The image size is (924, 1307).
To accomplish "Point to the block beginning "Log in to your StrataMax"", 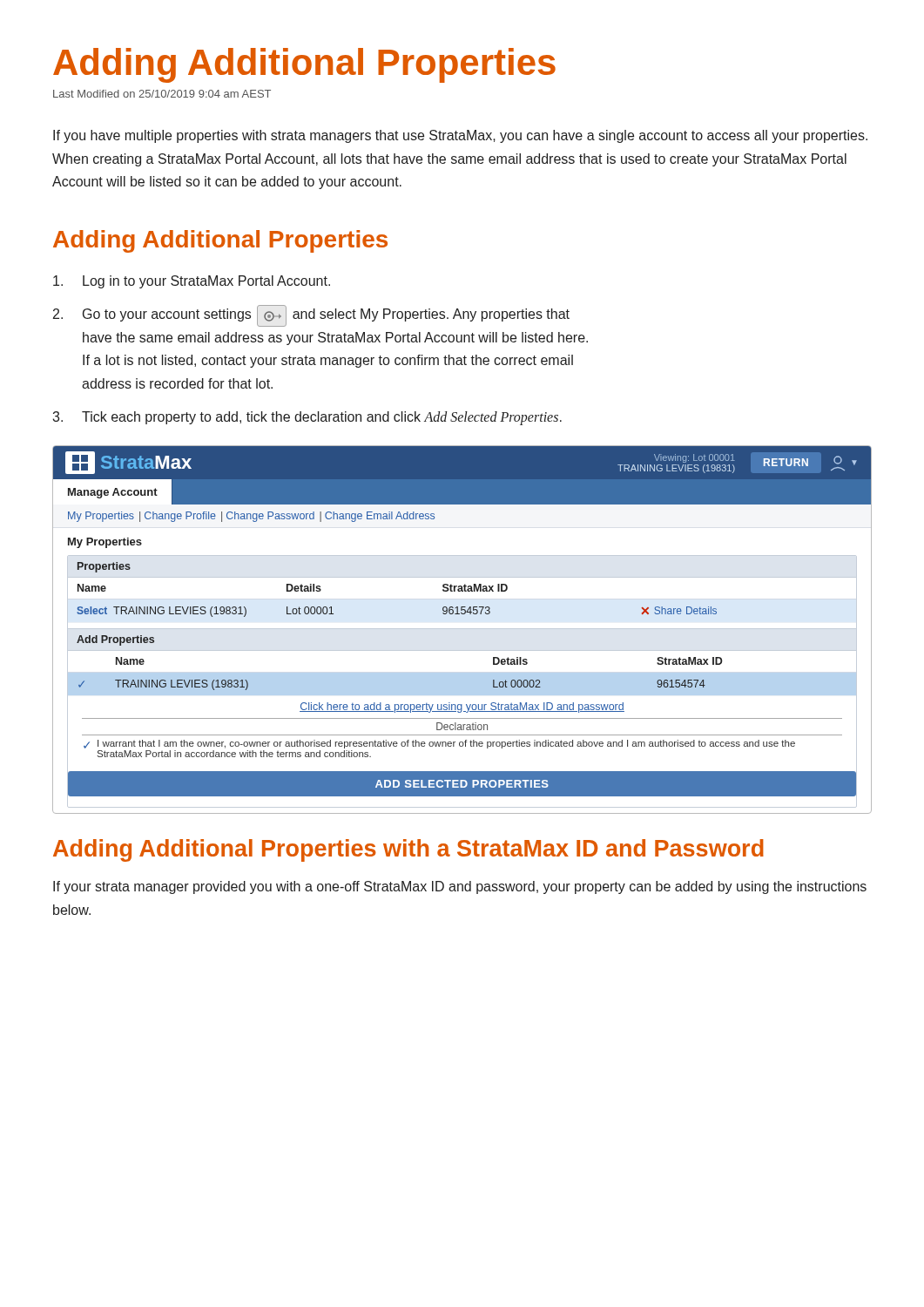I will tap(192, 282).
